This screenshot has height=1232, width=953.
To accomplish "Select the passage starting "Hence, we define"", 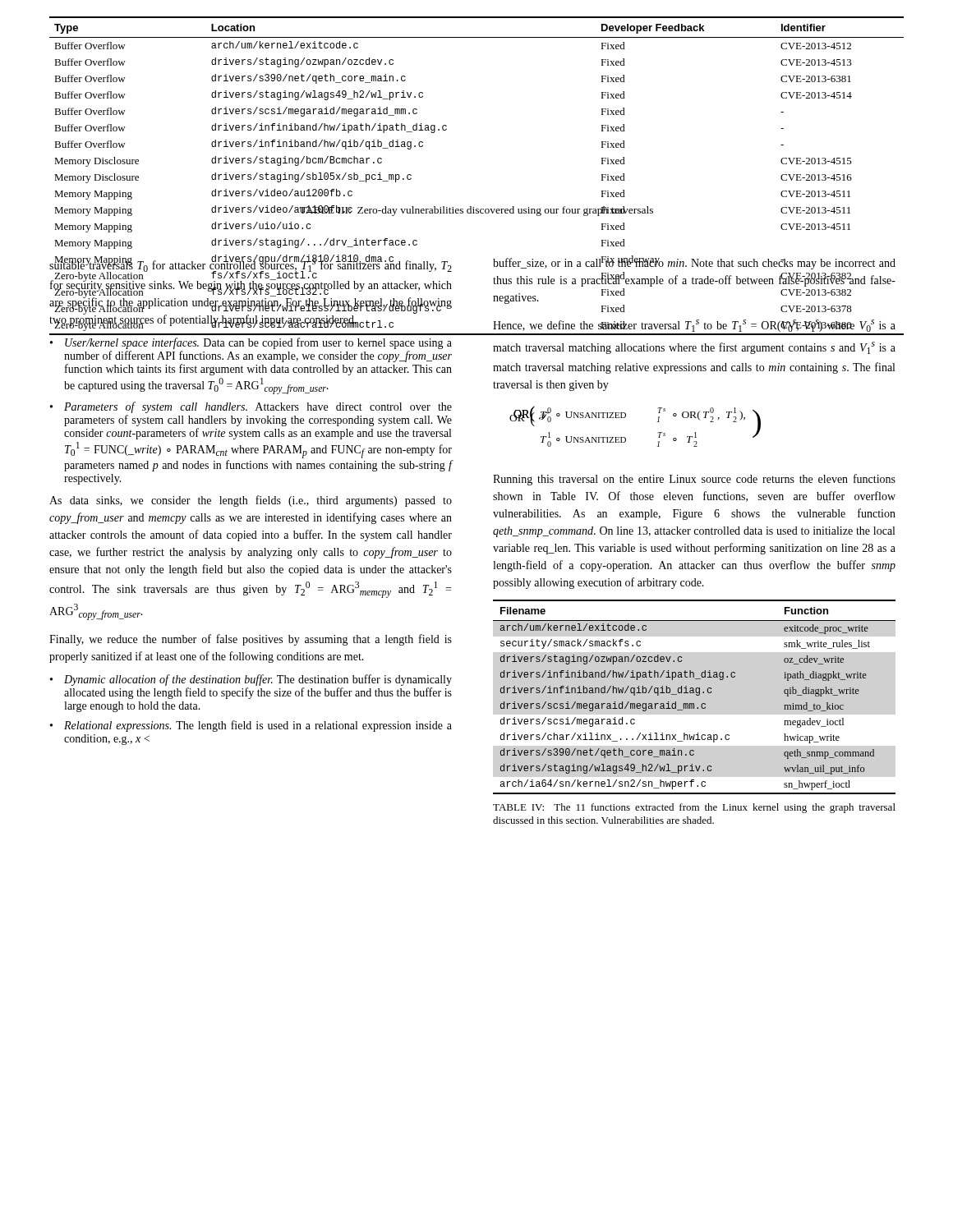I will click(694, 354).
